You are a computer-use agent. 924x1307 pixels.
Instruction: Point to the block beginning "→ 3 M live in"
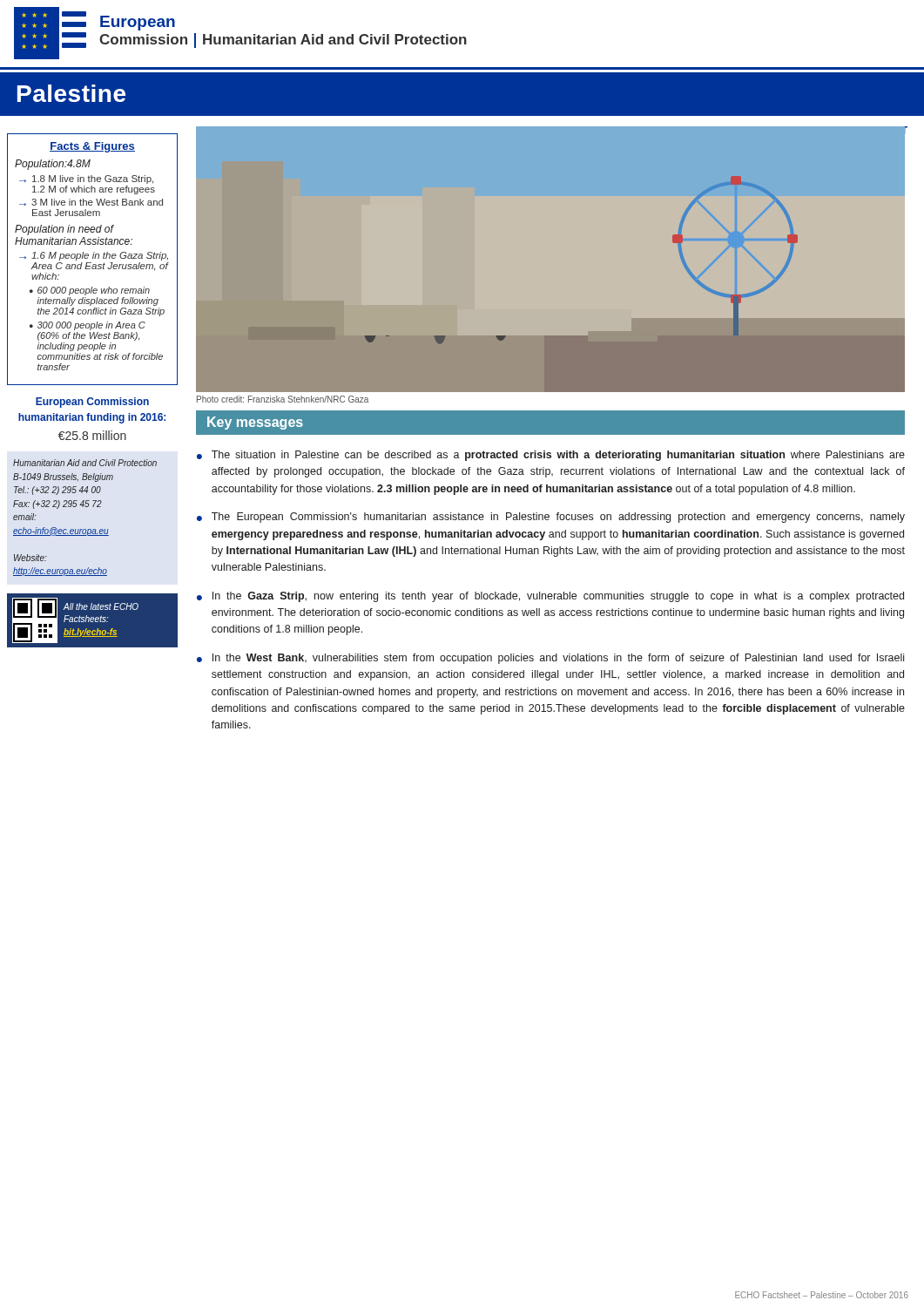tap(93, 207)
